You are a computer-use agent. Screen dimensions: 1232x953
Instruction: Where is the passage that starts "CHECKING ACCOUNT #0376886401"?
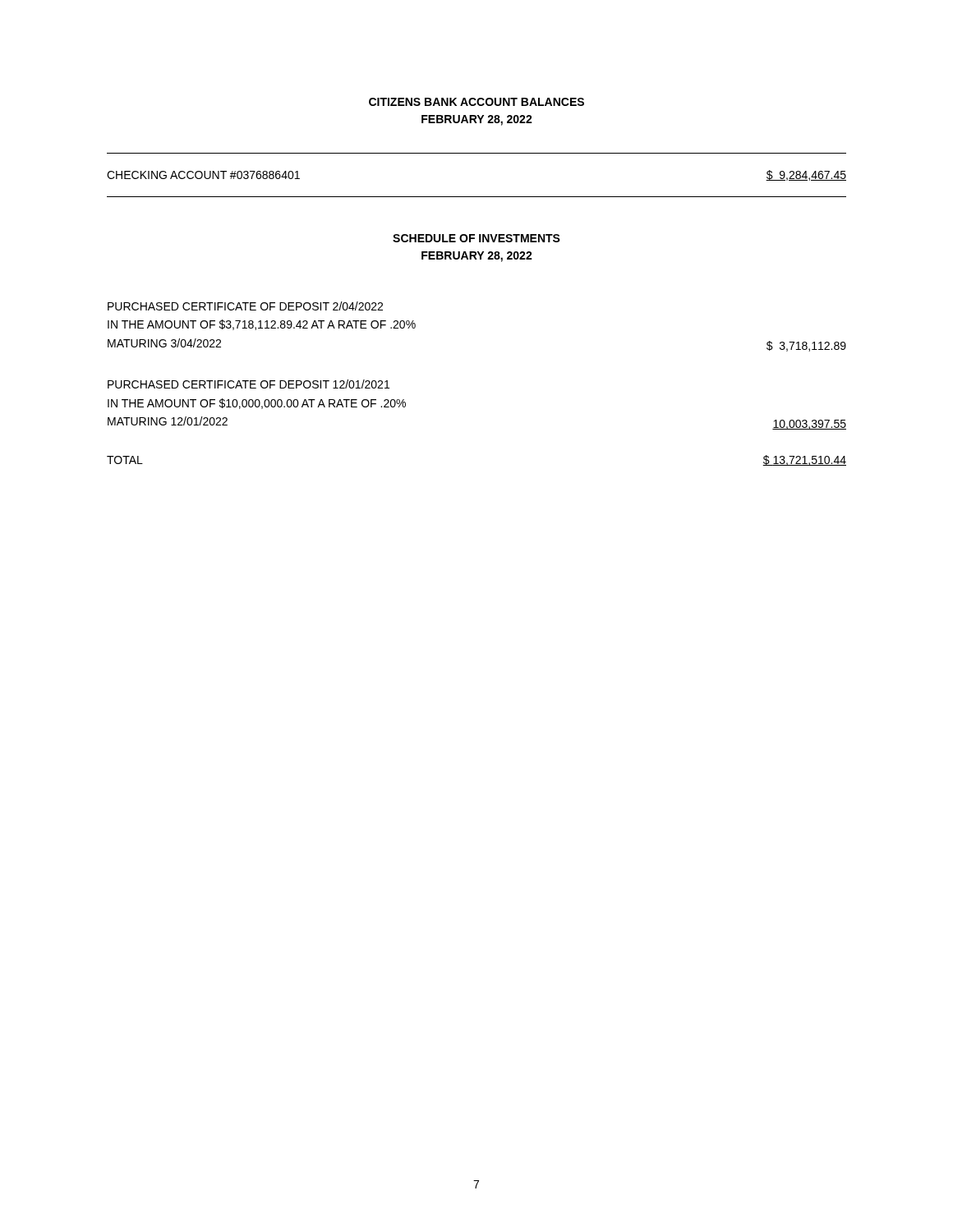click(x=205, y=175)
